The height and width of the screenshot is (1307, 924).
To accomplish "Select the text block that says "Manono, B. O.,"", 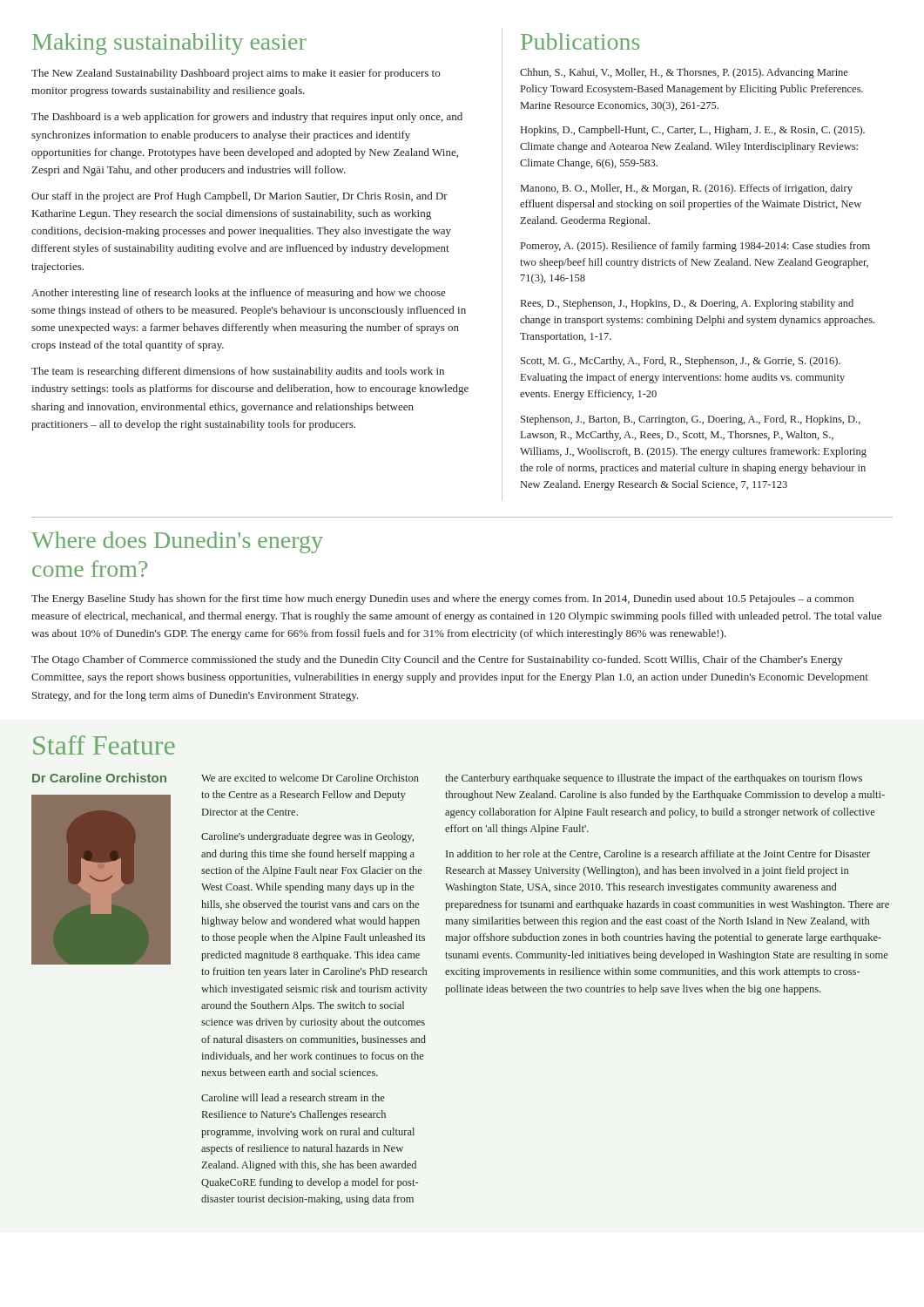I will click(x=698, y=205).
